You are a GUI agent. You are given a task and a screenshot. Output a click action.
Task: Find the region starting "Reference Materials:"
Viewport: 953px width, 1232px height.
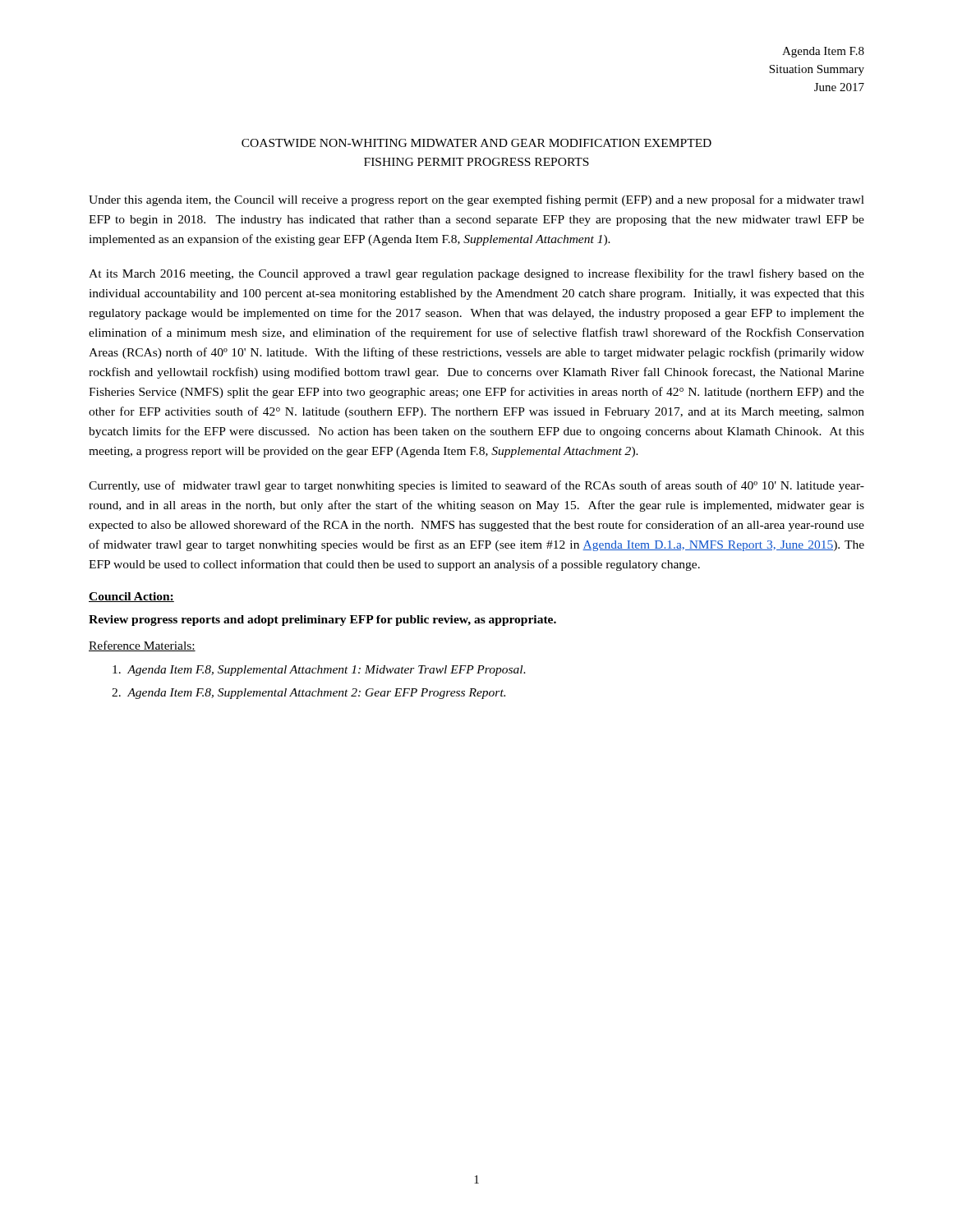click(142, 645)
